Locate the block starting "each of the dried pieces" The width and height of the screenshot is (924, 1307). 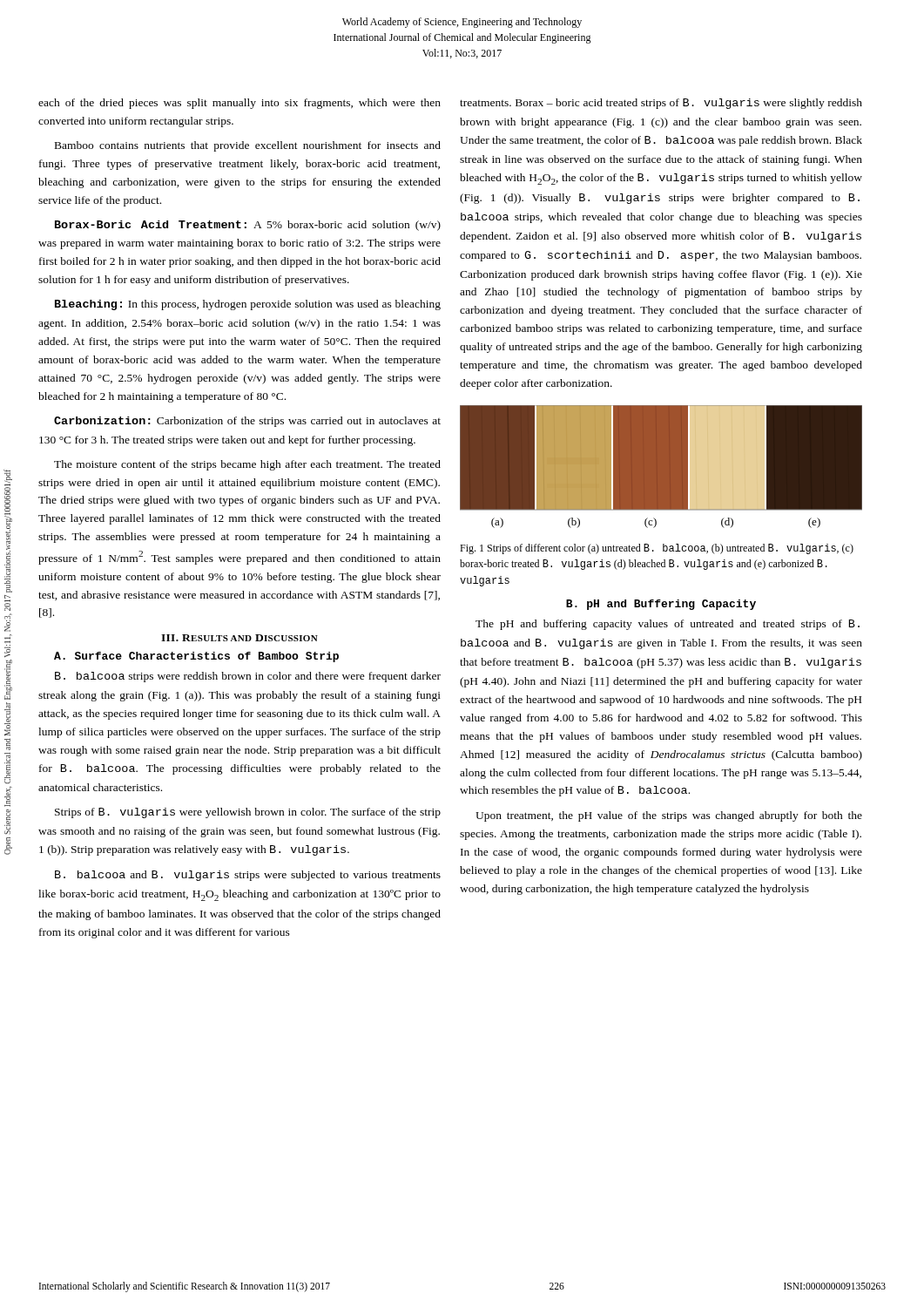click(240, 152)
